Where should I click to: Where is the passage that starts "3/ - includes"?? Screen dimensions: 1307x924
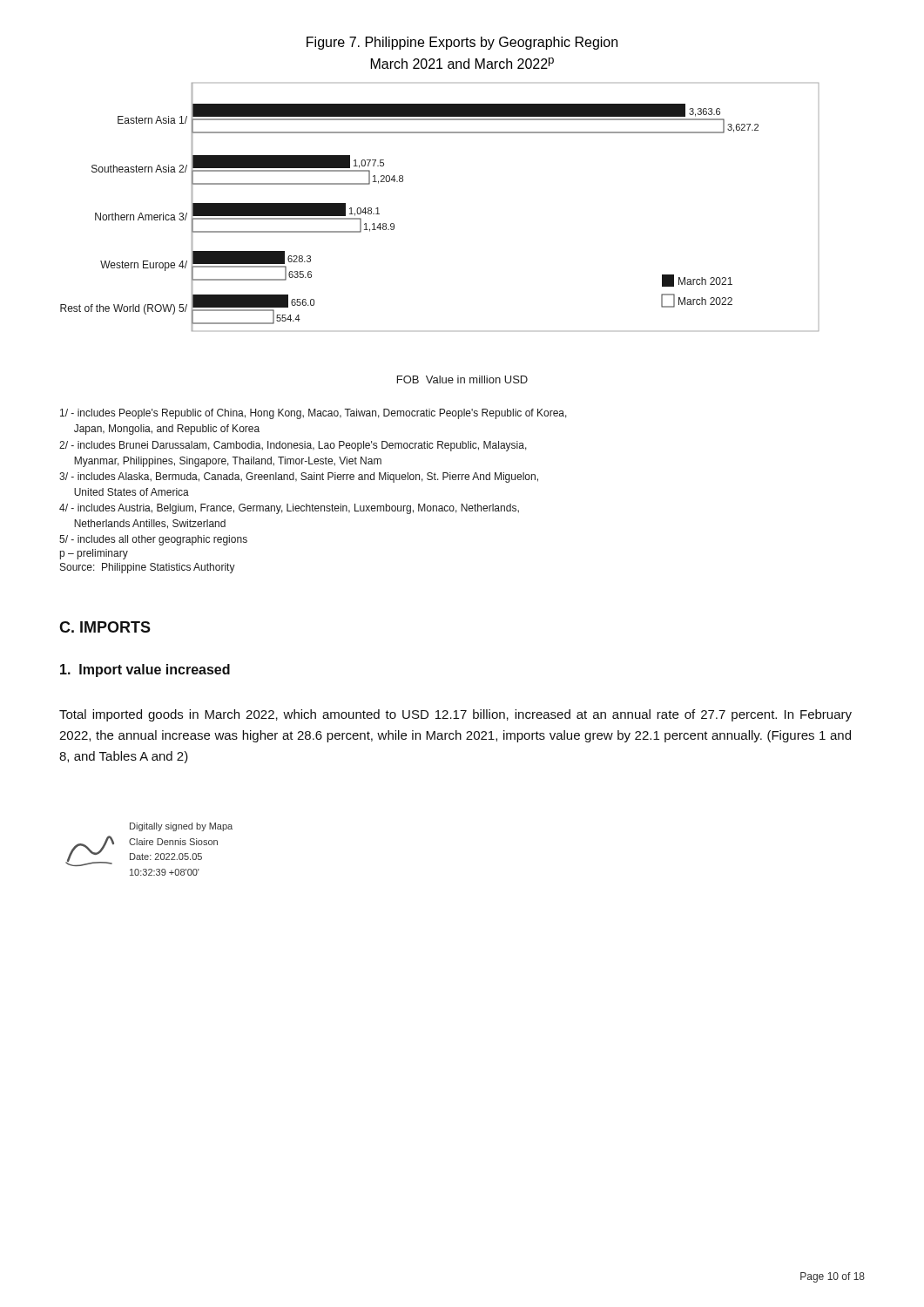click(x=299, y=484)
